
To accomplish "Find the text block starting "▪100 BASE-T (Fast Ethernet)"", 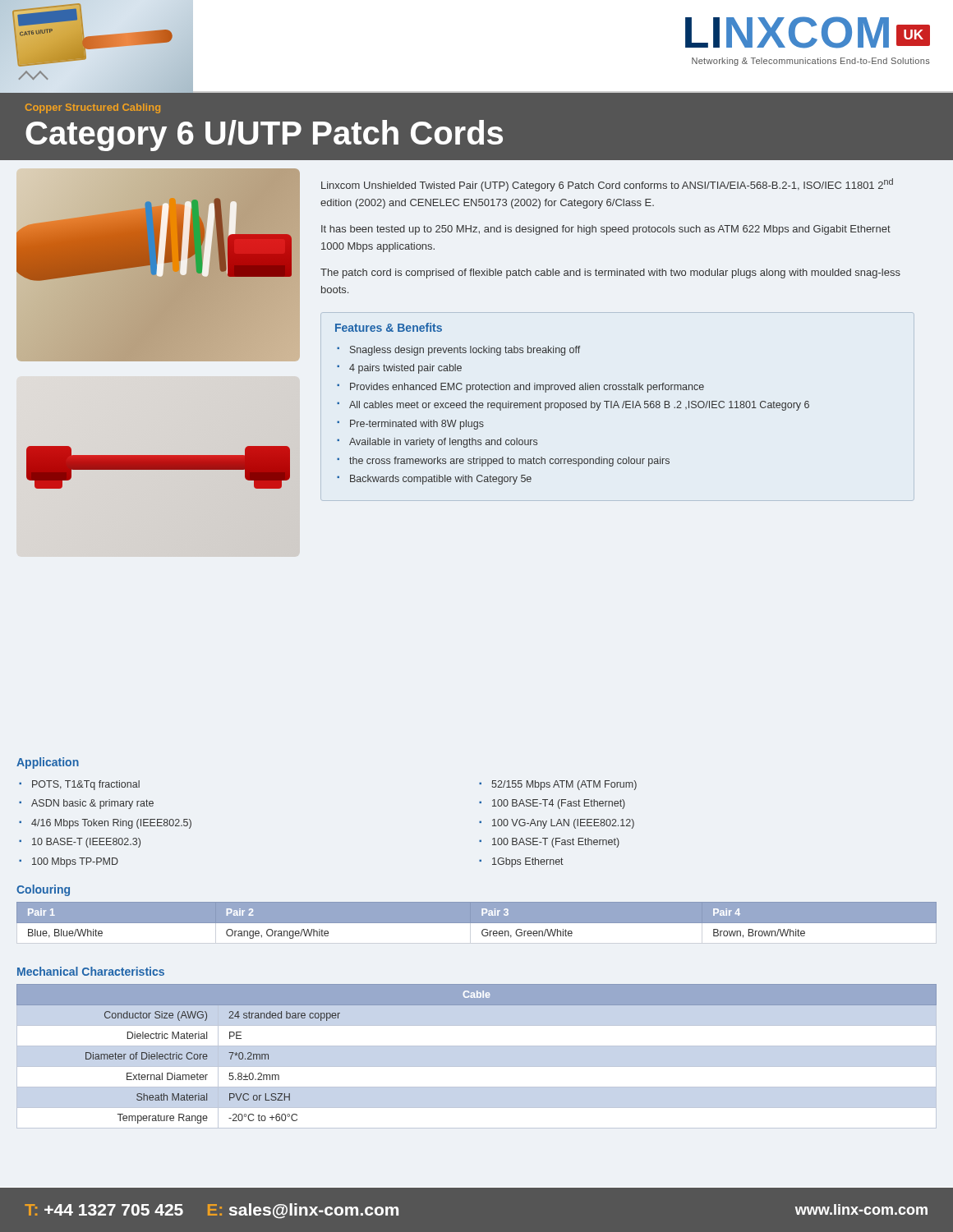I will 549,841.
